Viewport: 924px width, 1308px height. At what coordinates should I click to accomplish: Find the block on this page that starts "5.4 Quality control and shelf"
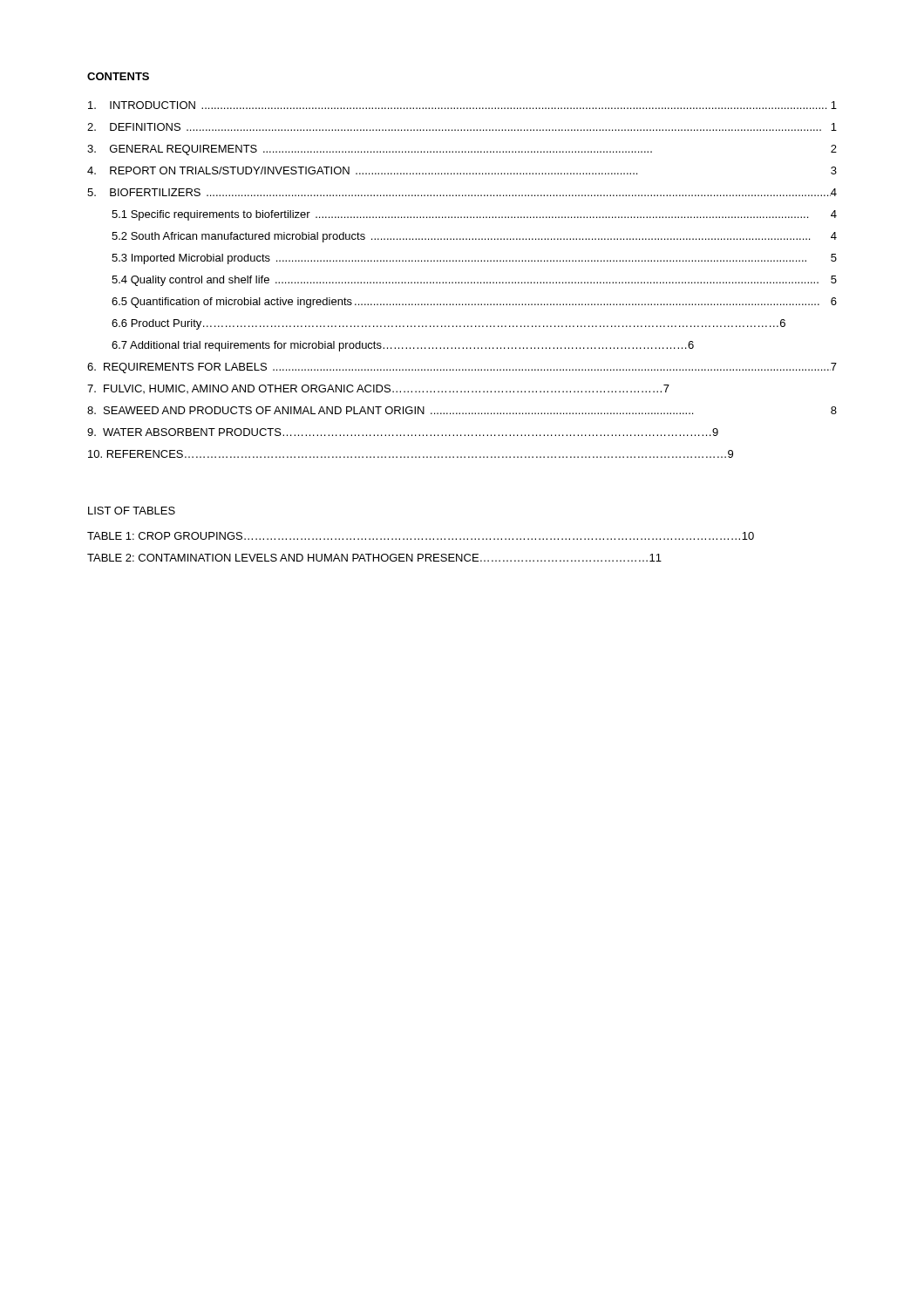474,280
